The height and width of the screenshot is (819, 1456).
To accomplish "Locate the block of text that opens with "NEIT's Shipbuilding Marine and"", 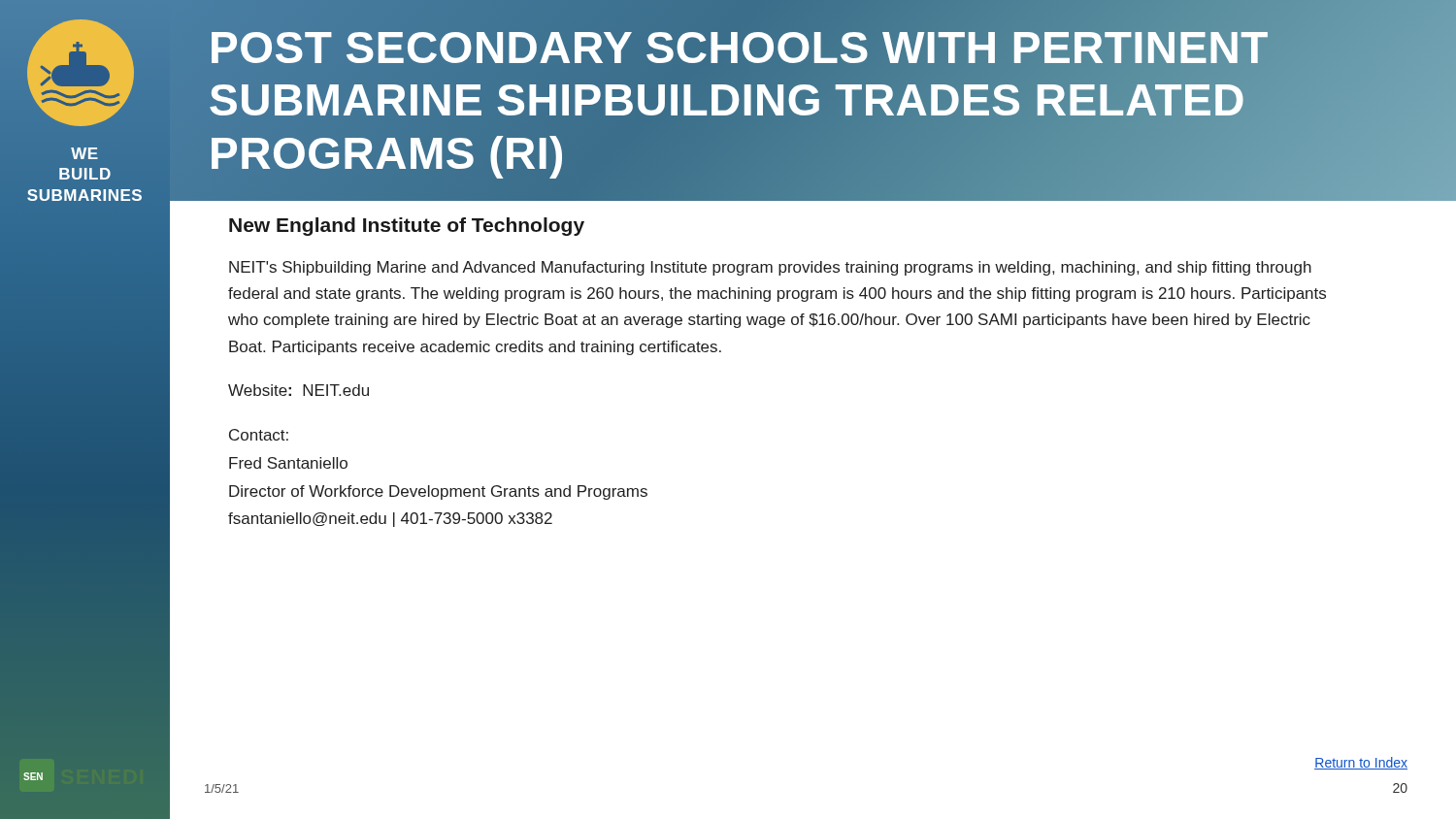I will pyautogui.click(x=777, y=307).
